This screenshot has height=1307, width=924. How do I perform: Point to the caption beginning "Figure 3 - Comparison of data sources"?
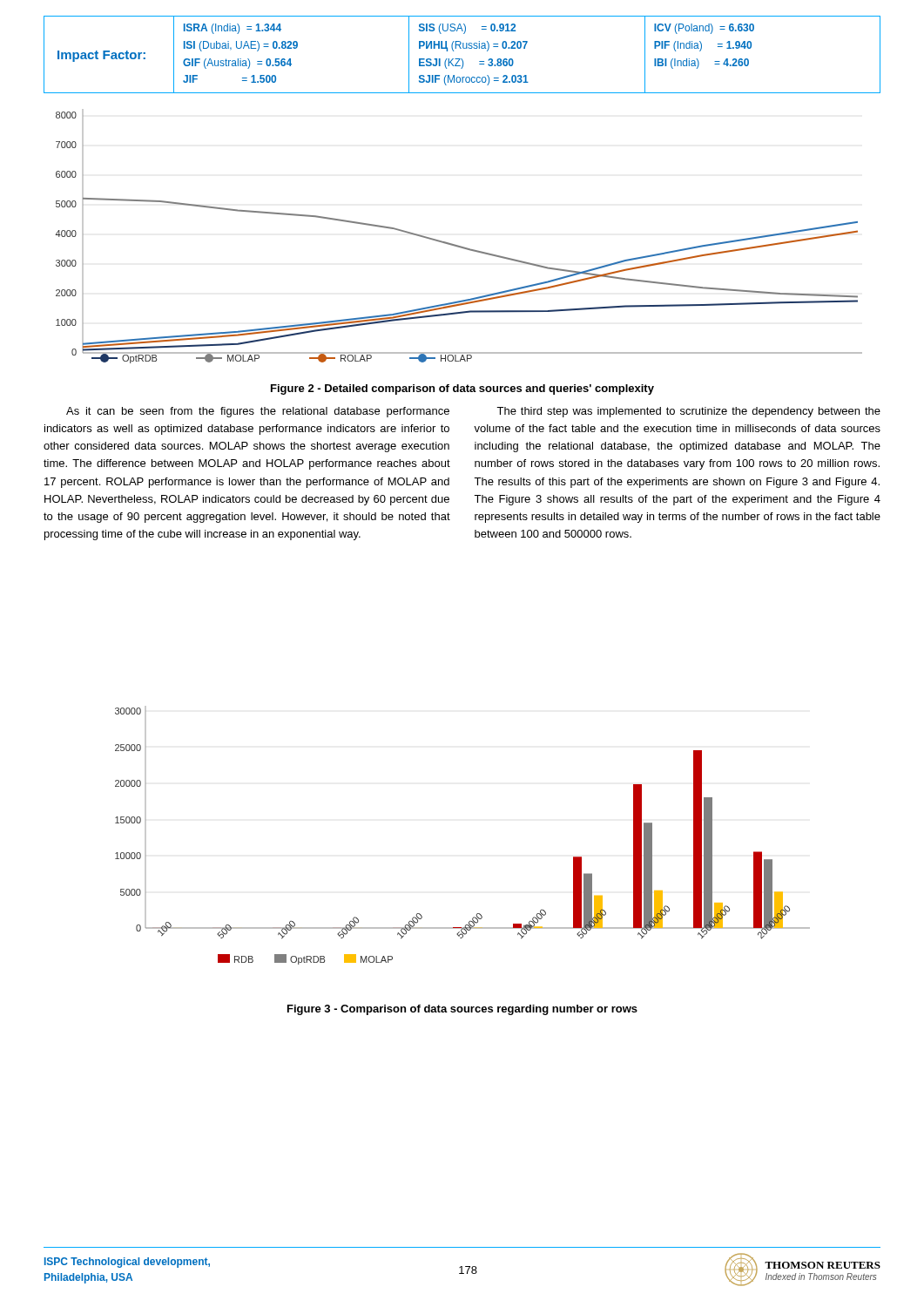(462, 1009)
